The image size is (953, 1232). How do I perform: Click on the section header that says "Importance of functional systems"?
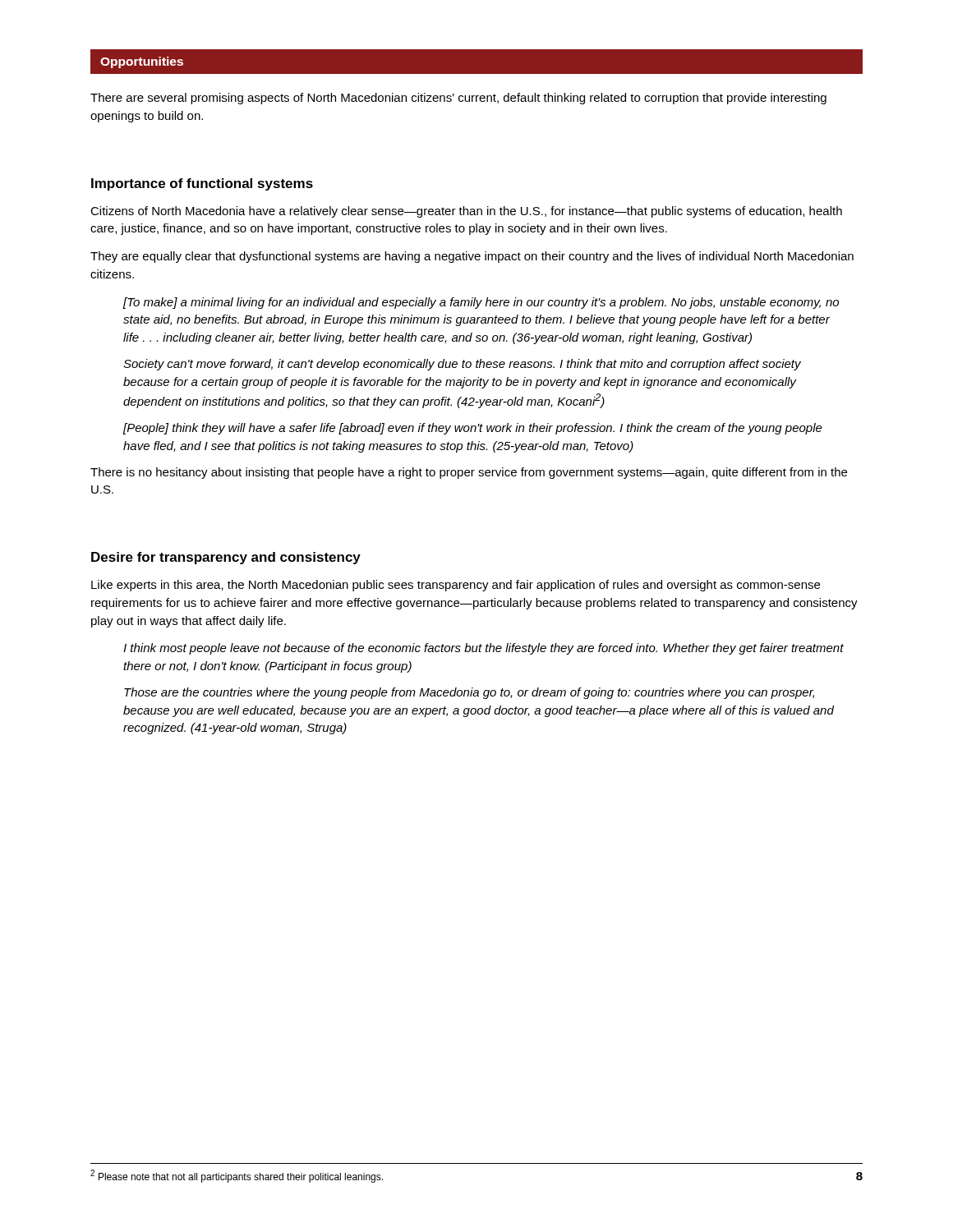pyautogui.click(x=202, y=183)
